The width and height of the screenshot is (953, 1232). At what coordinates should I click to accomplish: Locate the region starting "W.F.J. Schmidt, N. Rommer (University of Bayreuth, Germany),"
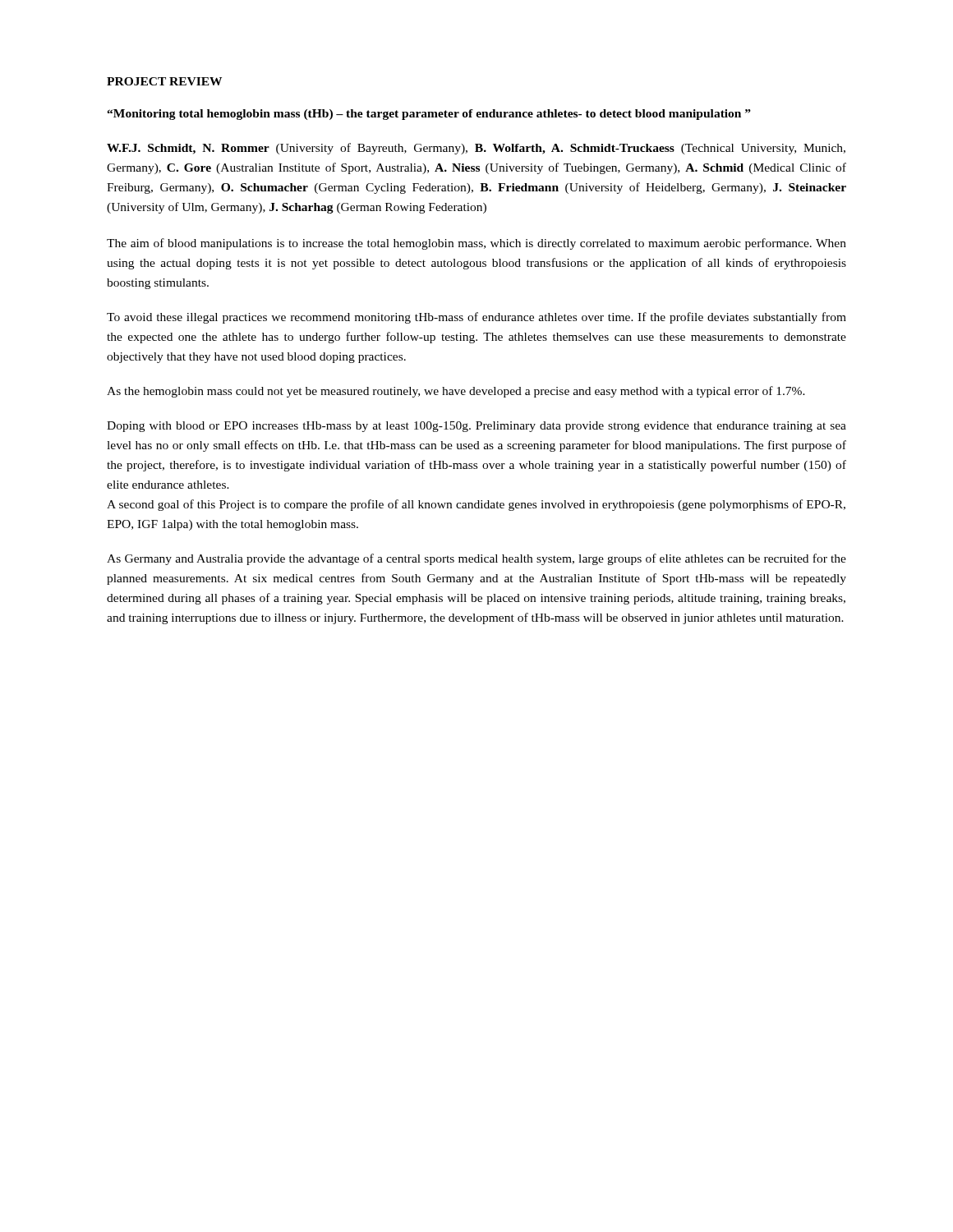(x=476, y=177)
